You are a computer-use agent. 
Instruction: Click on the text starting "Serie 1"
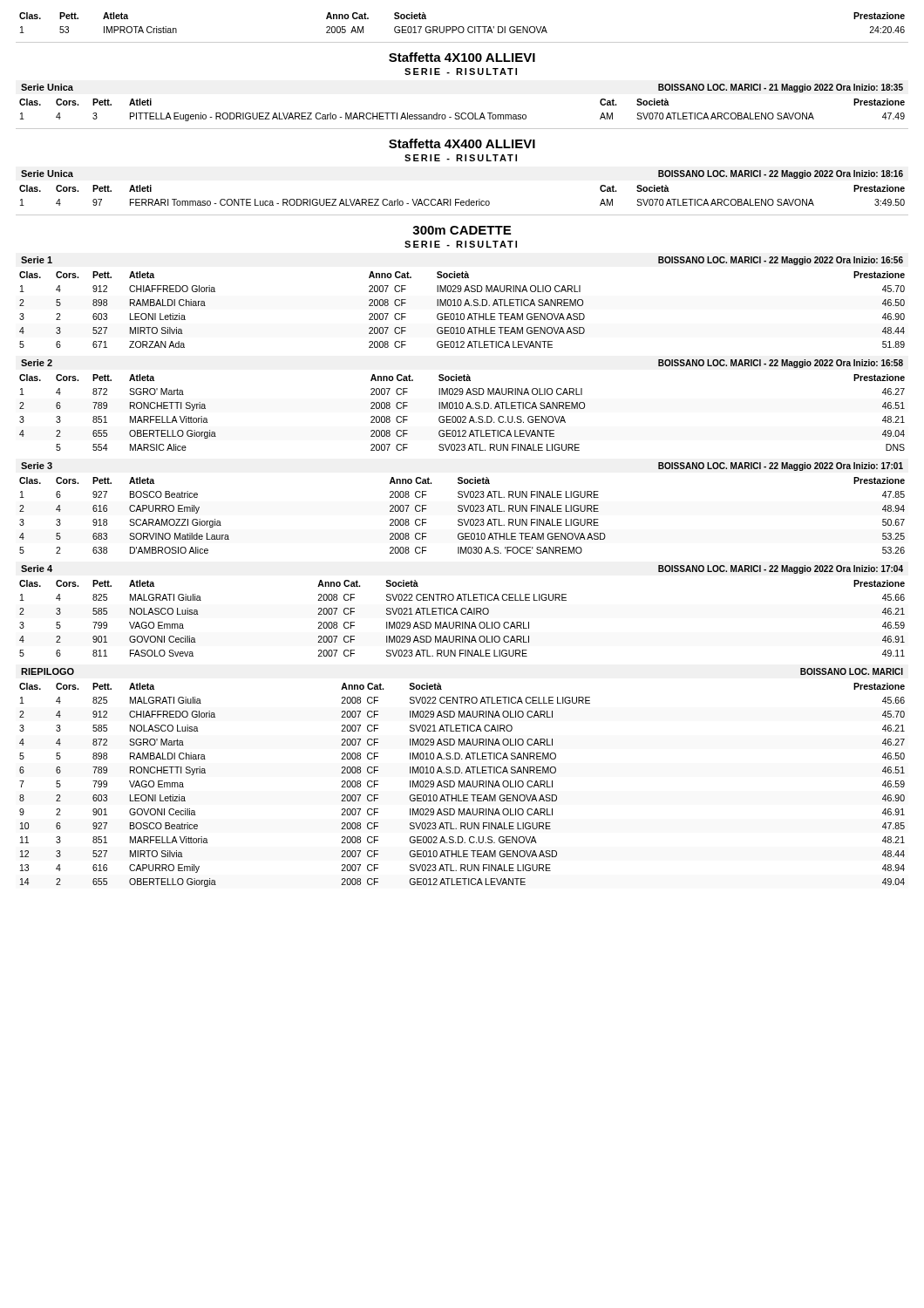[37, 260]
